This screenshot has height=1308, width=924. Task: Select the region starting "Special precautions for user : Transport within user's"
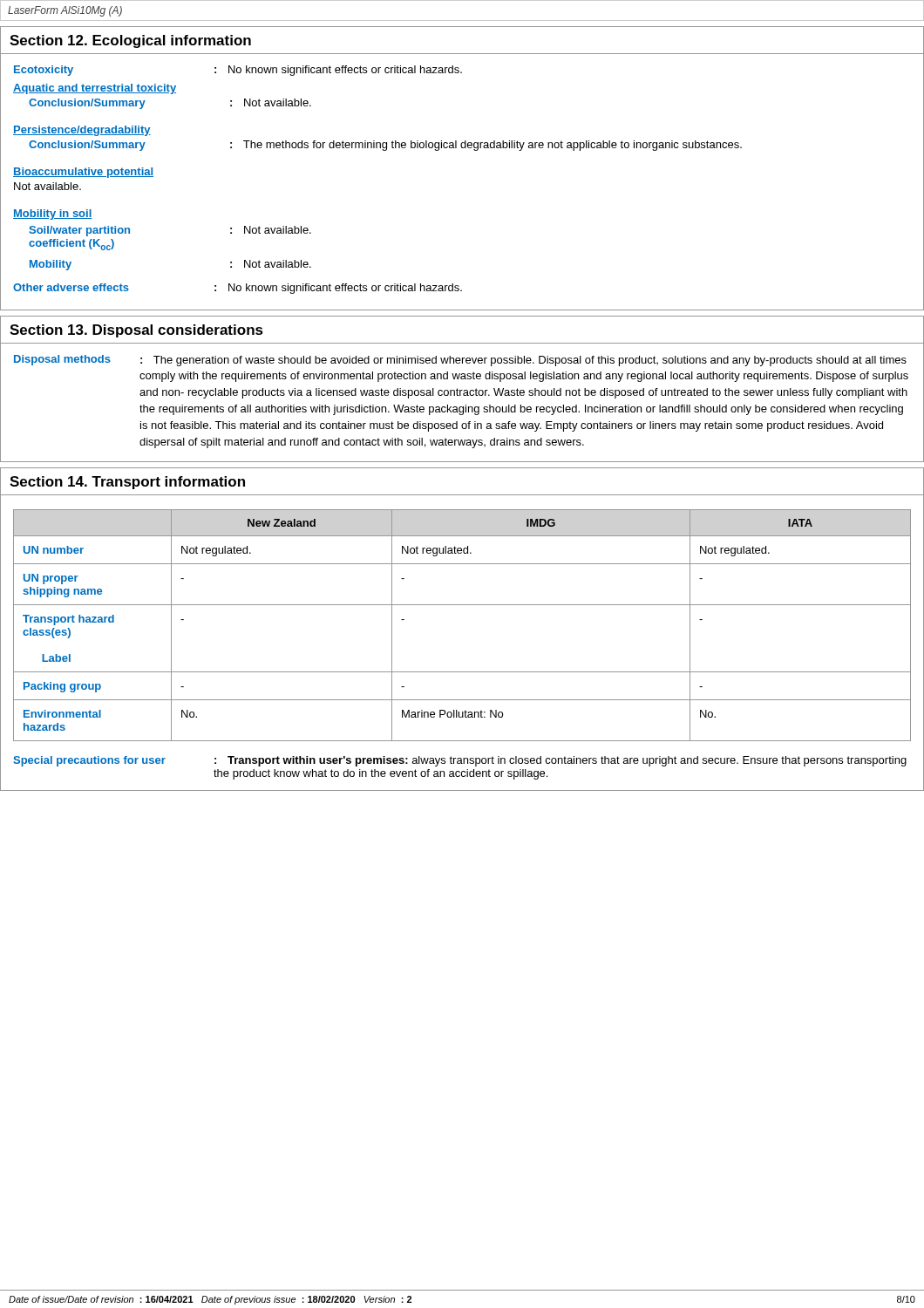click(x=462, y=766)
